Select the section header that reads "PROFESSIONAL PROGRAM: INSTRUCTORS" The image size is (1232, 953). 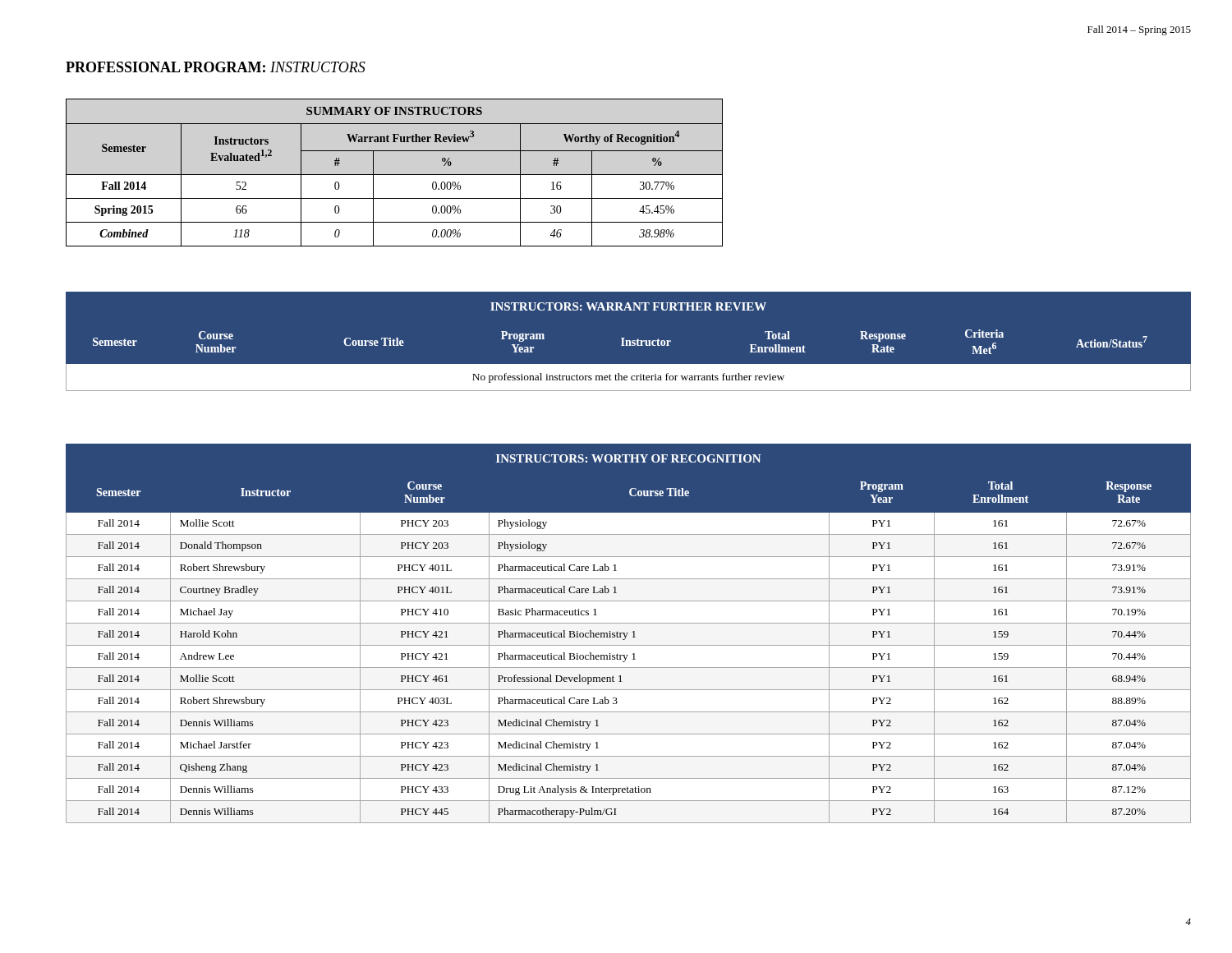215,67
